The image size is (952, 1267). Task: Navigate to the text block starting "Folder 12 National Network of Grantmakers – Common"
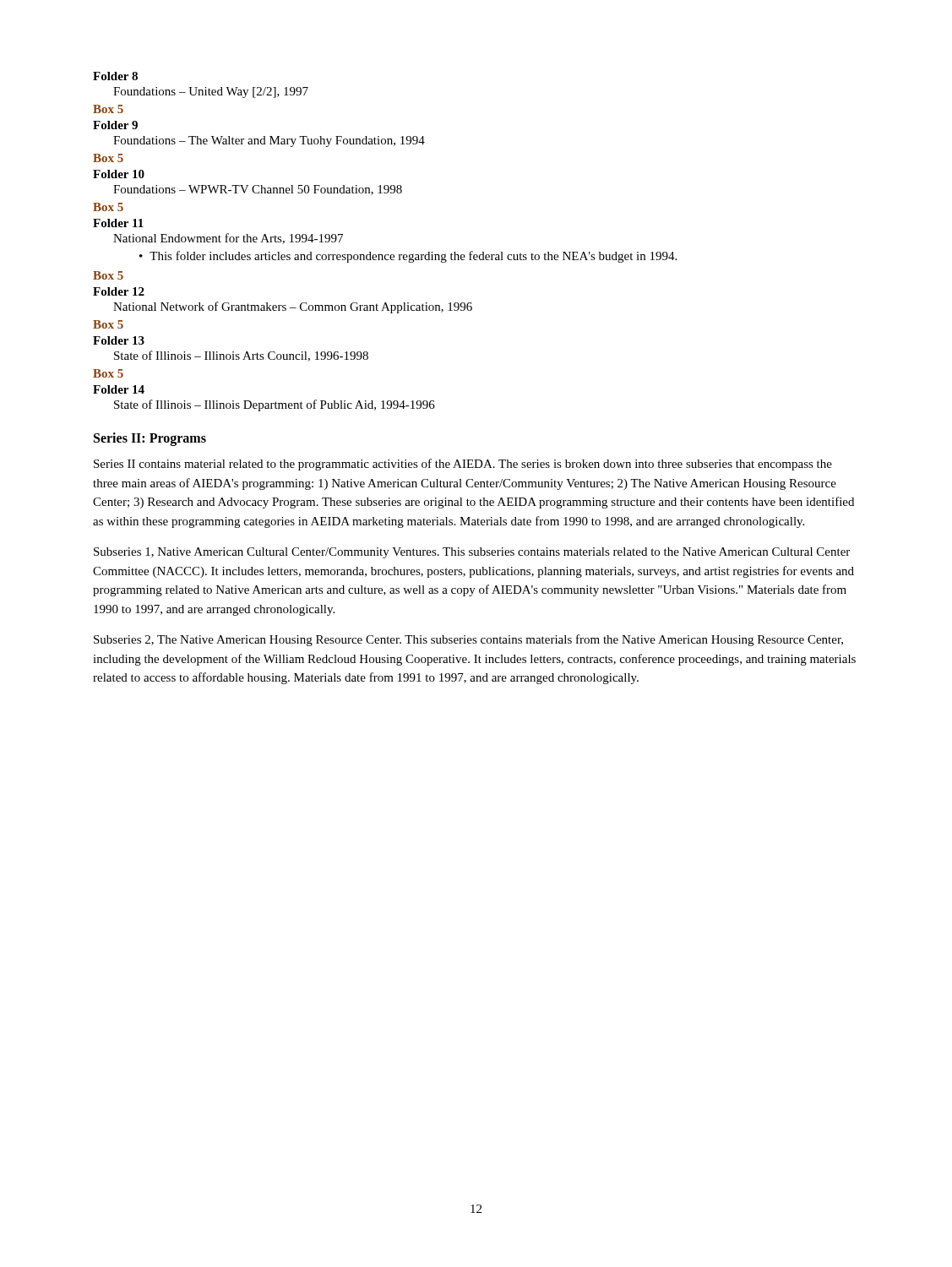point(476,299)
